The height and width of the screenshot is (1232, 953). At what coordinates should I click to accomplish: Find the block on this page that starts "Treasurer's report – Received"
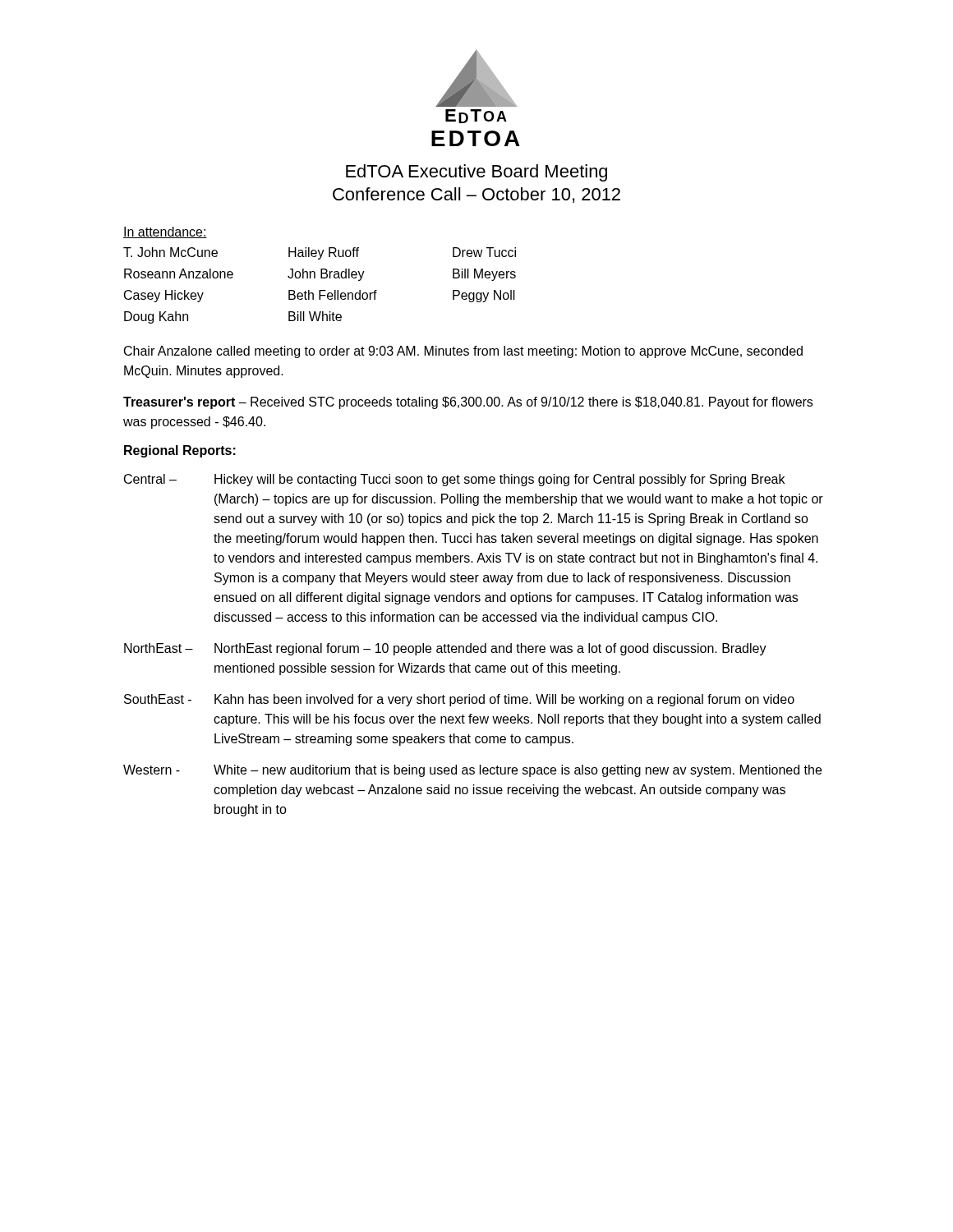tap(468, 412)
